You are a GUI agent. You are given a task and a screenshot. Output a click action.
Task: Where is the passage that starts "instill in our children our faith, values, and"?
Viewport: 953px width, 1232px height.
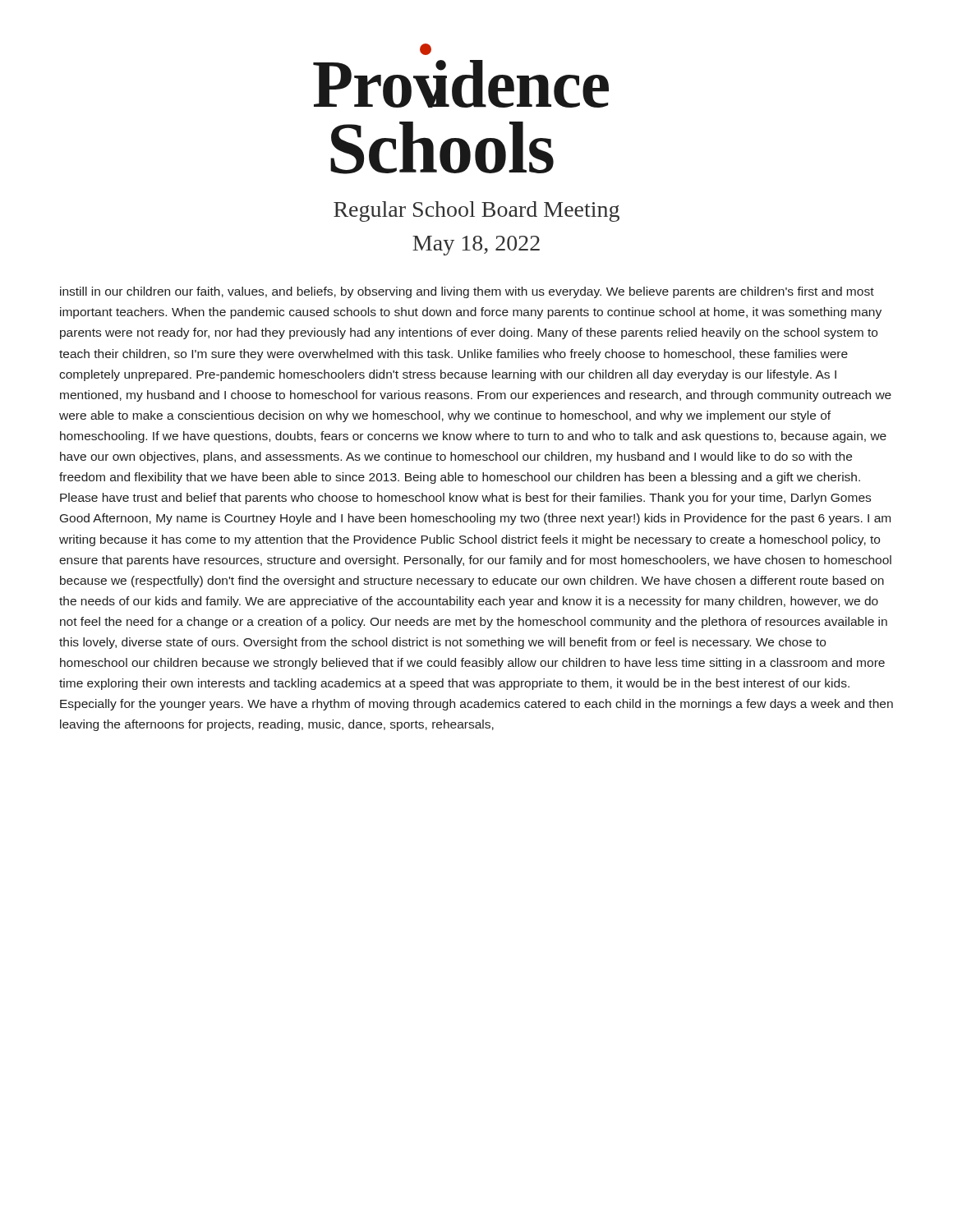476,508
